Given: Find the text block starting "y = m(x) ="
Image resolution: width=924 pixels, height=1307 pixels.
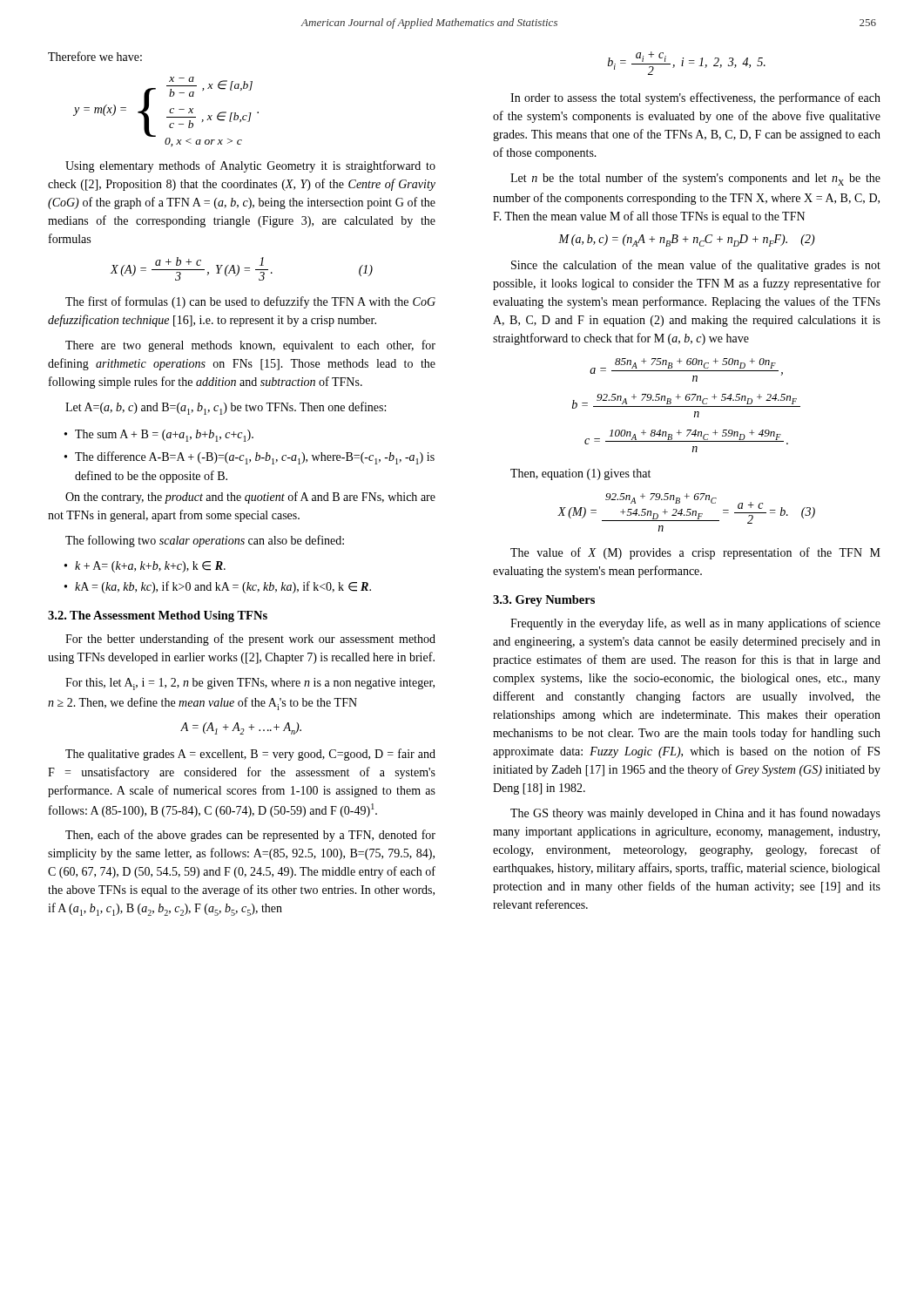Looking at the screenshot, I should click(x=255, y=110).
